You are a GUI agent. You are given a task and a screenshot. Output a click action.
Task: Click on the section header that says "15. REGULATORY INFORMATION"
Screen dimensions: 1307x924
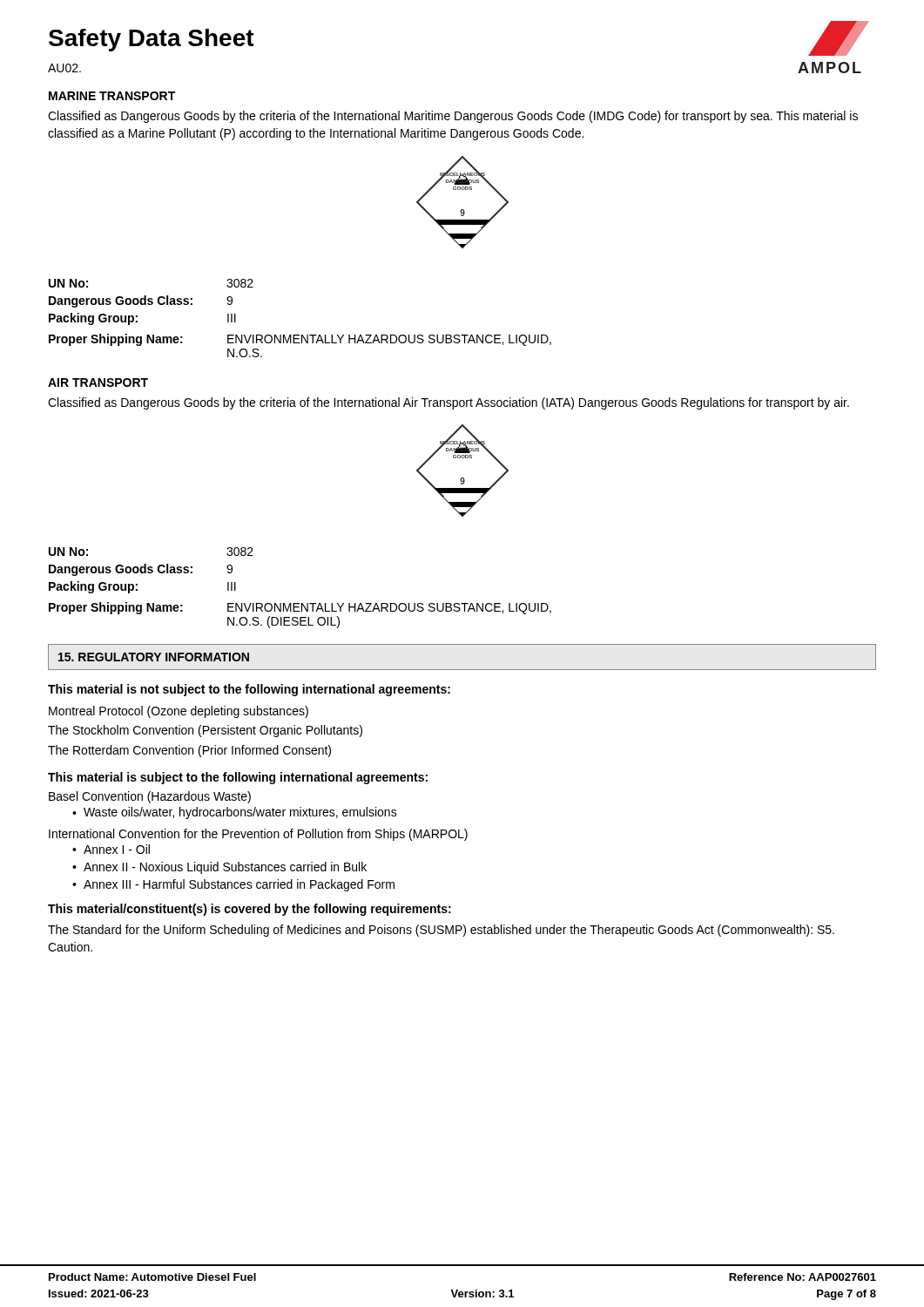pyautogui.click(x=154, y=657)
